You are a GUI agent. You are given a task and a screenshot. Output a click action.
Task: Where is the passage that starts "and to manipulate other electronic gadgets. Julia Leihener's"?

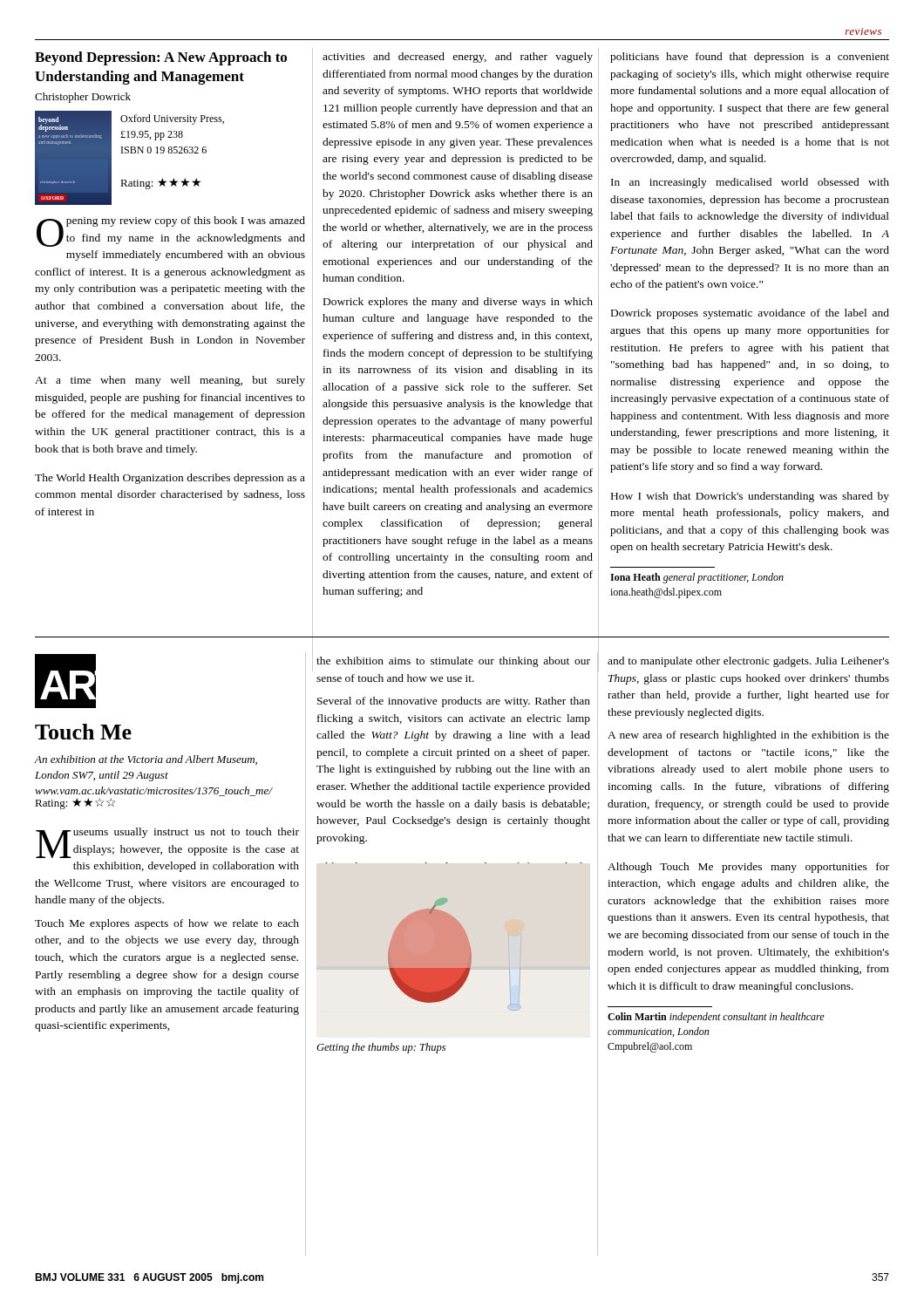point(748,823)
